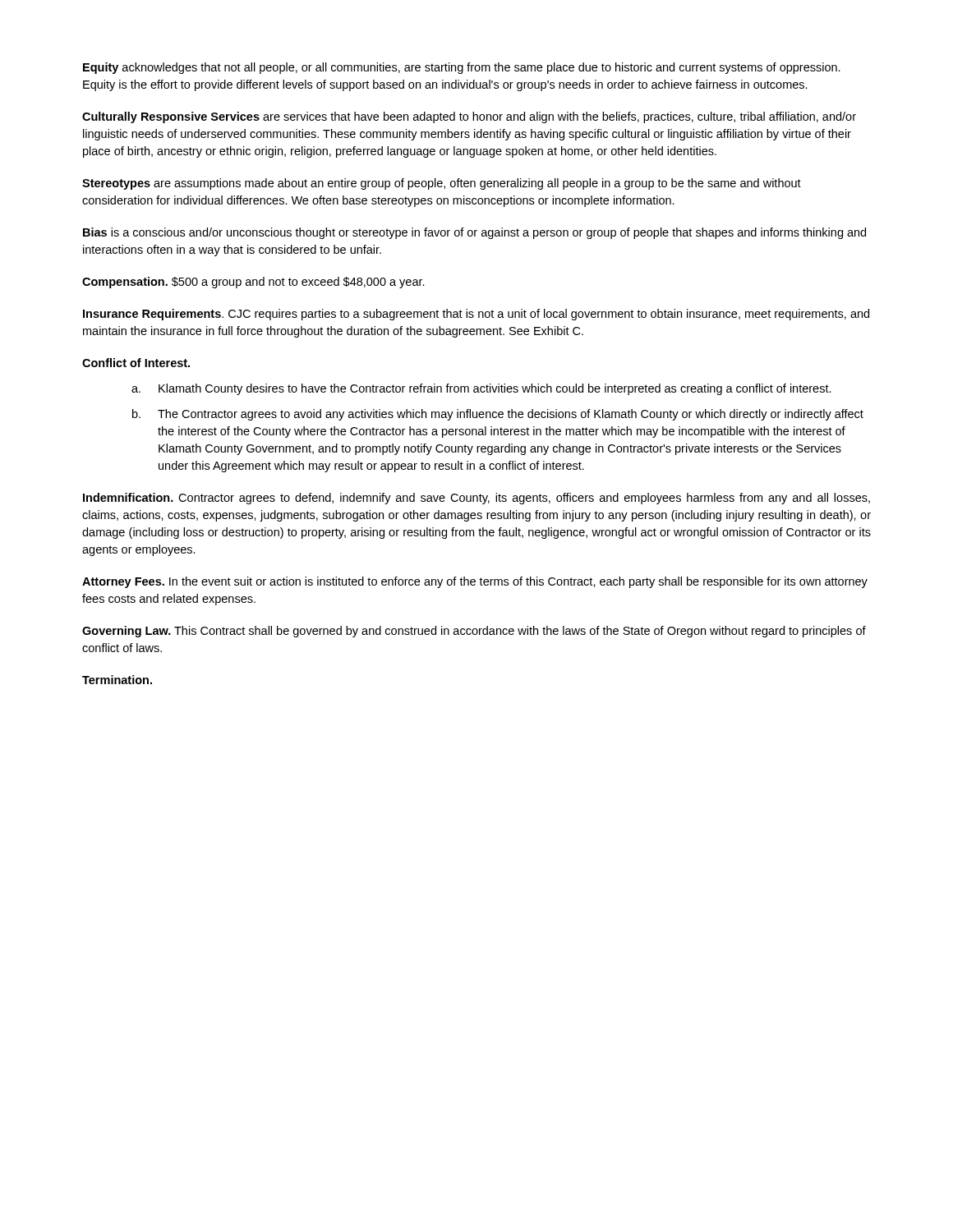Click on the text block containing "Compensation. $500 a group and not"
Image resolution: width=953 pixels, height=1232 pixels.
tap(254, 282)
